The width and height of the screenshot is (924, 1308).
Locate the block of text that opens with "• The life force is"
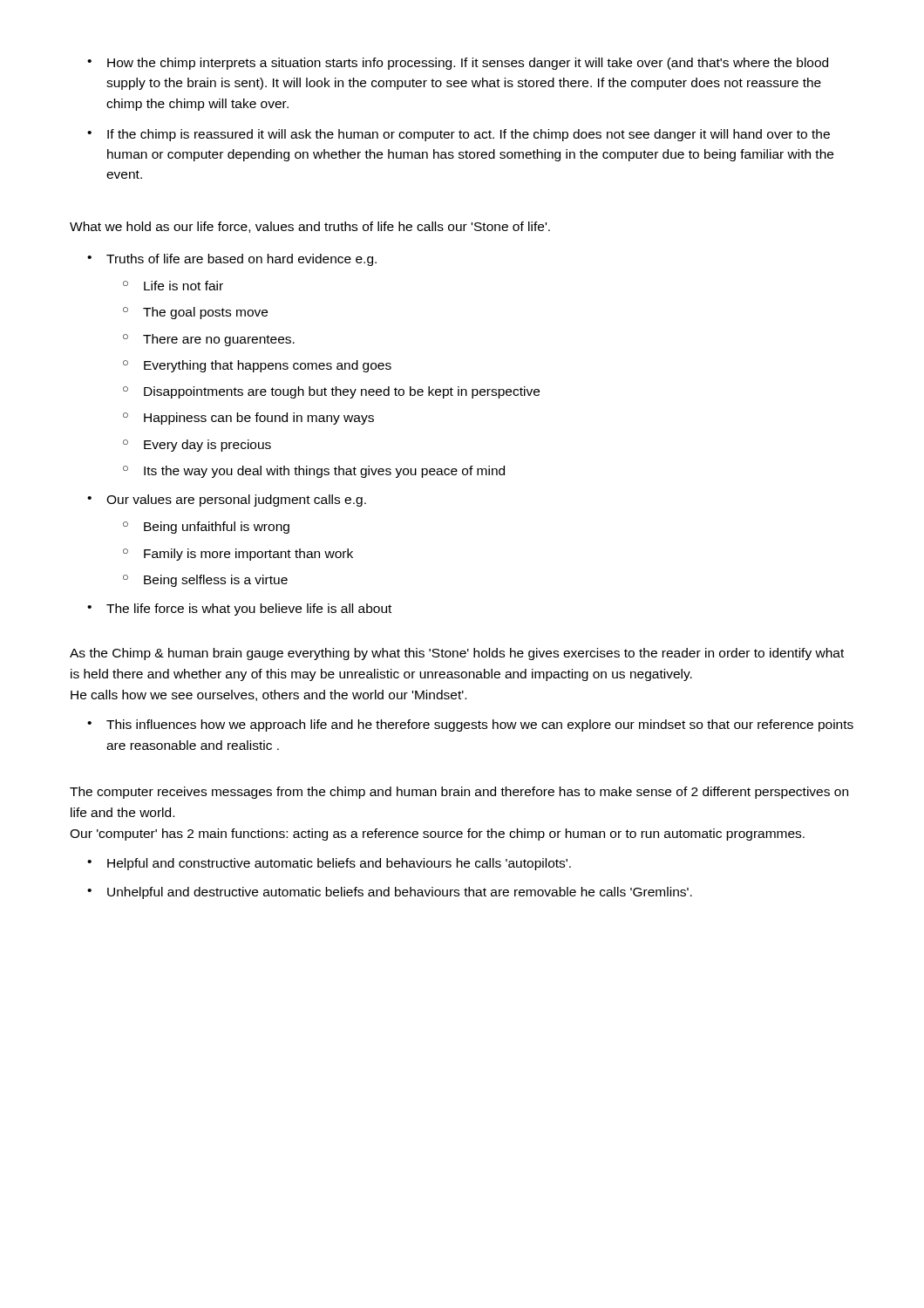tap(239, 610)
